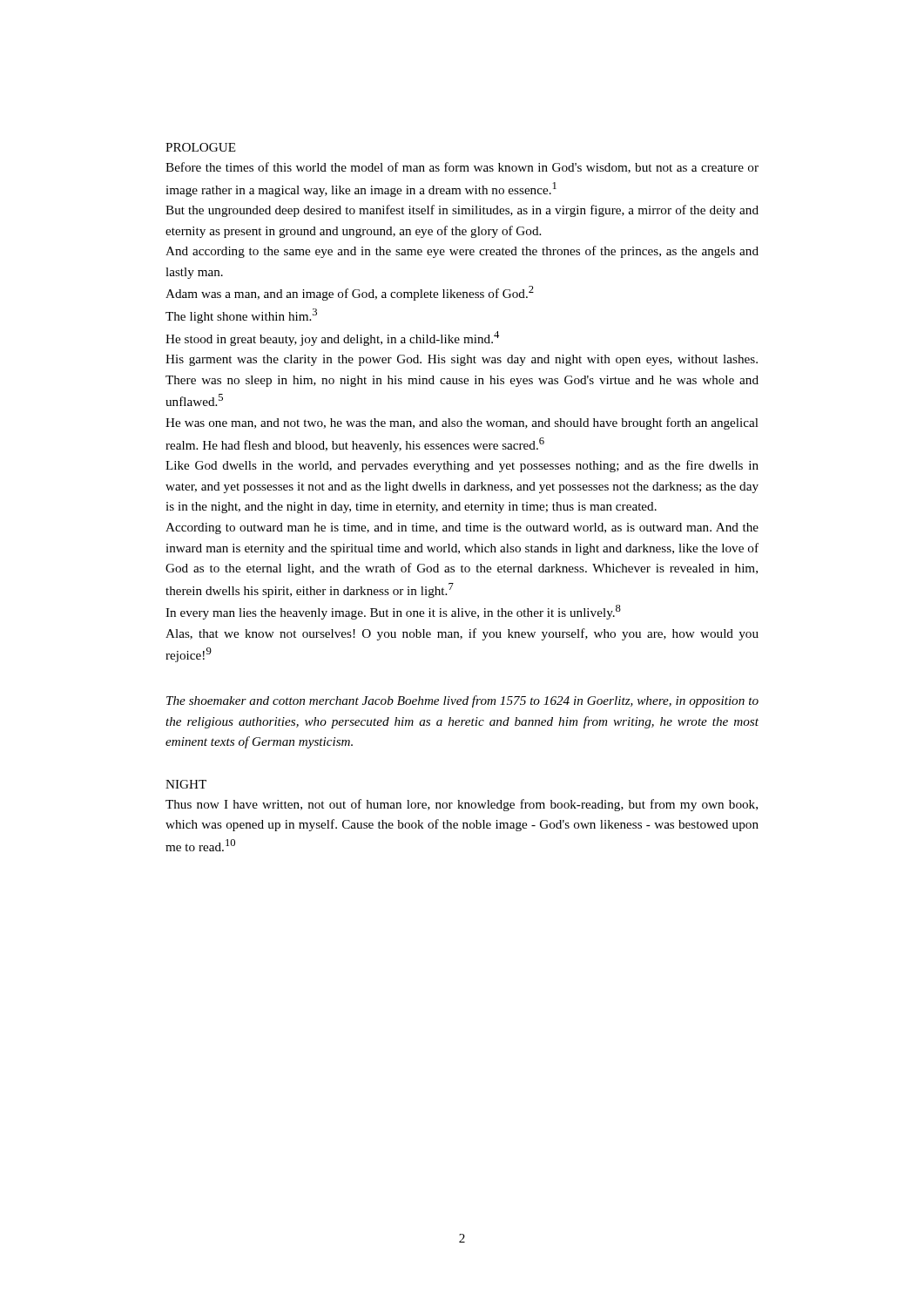
Task: Locate the block of text that opens with "Thus now I have written, not out of"
Action: pos(462,825)
